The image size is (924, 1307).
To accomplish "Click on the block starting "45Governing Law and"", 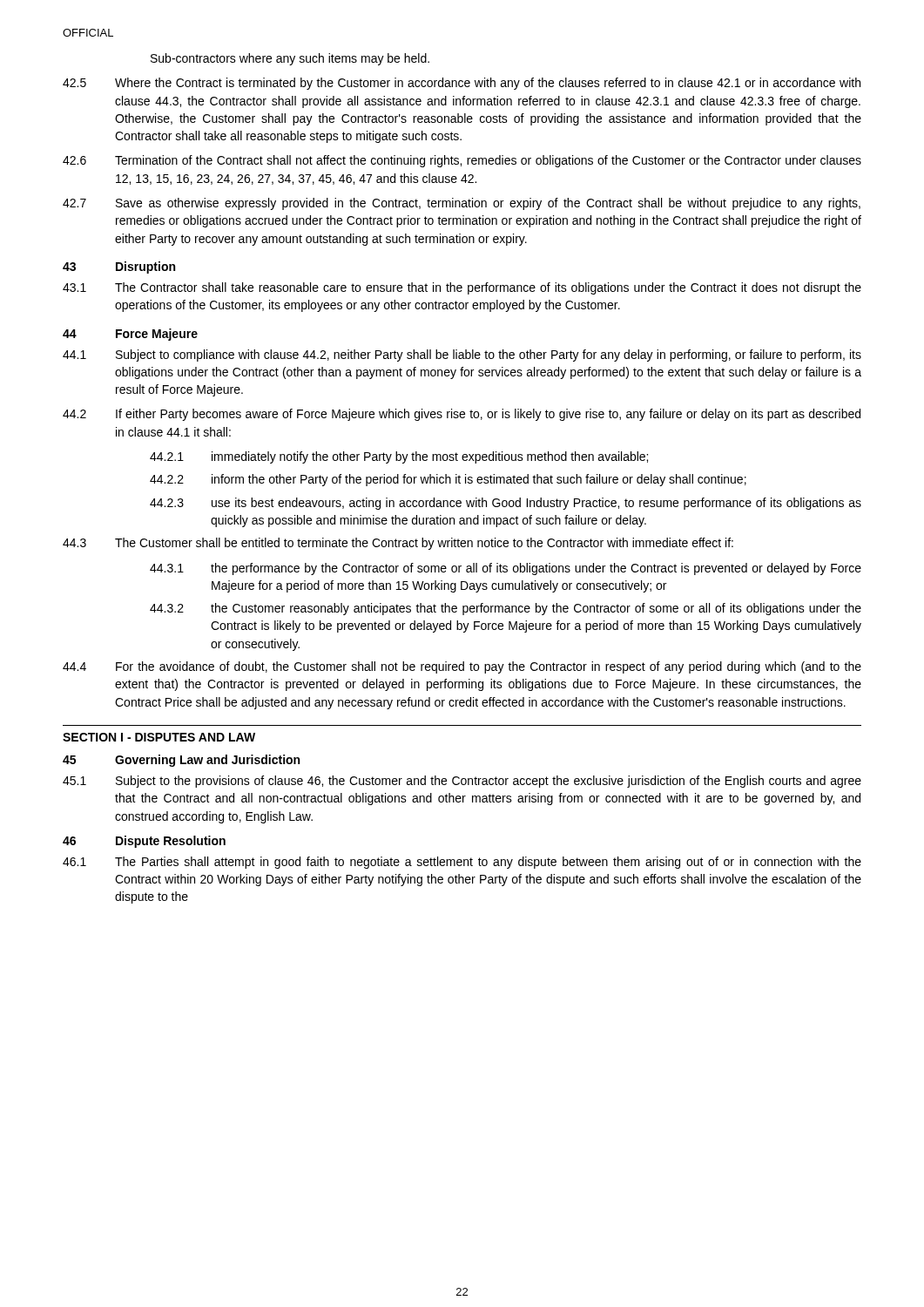I will [182, 760].
